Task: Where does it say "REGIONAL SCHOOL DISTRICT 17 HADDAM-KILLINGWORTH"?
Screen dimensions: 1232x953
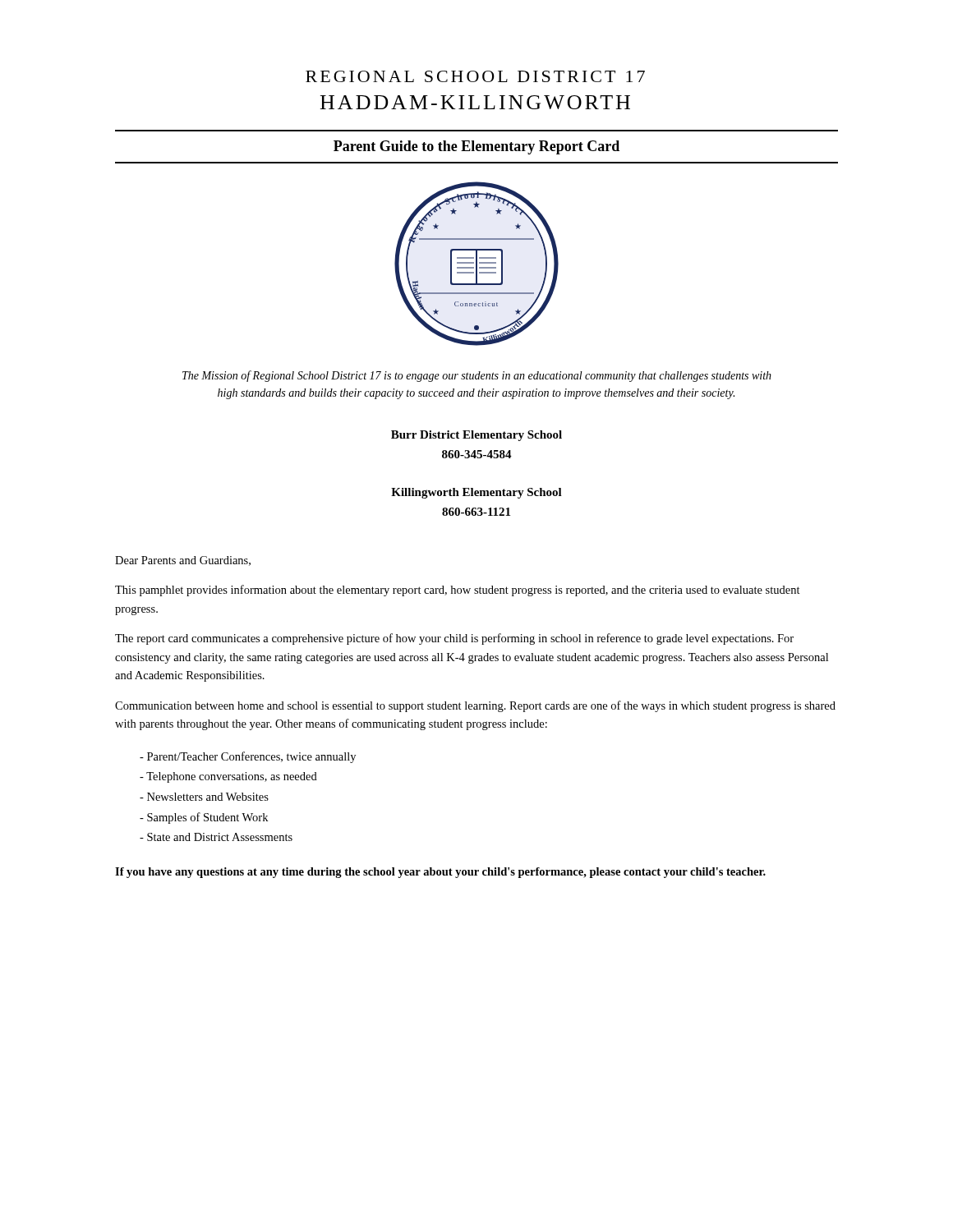Action: click(x=476, y=90)
